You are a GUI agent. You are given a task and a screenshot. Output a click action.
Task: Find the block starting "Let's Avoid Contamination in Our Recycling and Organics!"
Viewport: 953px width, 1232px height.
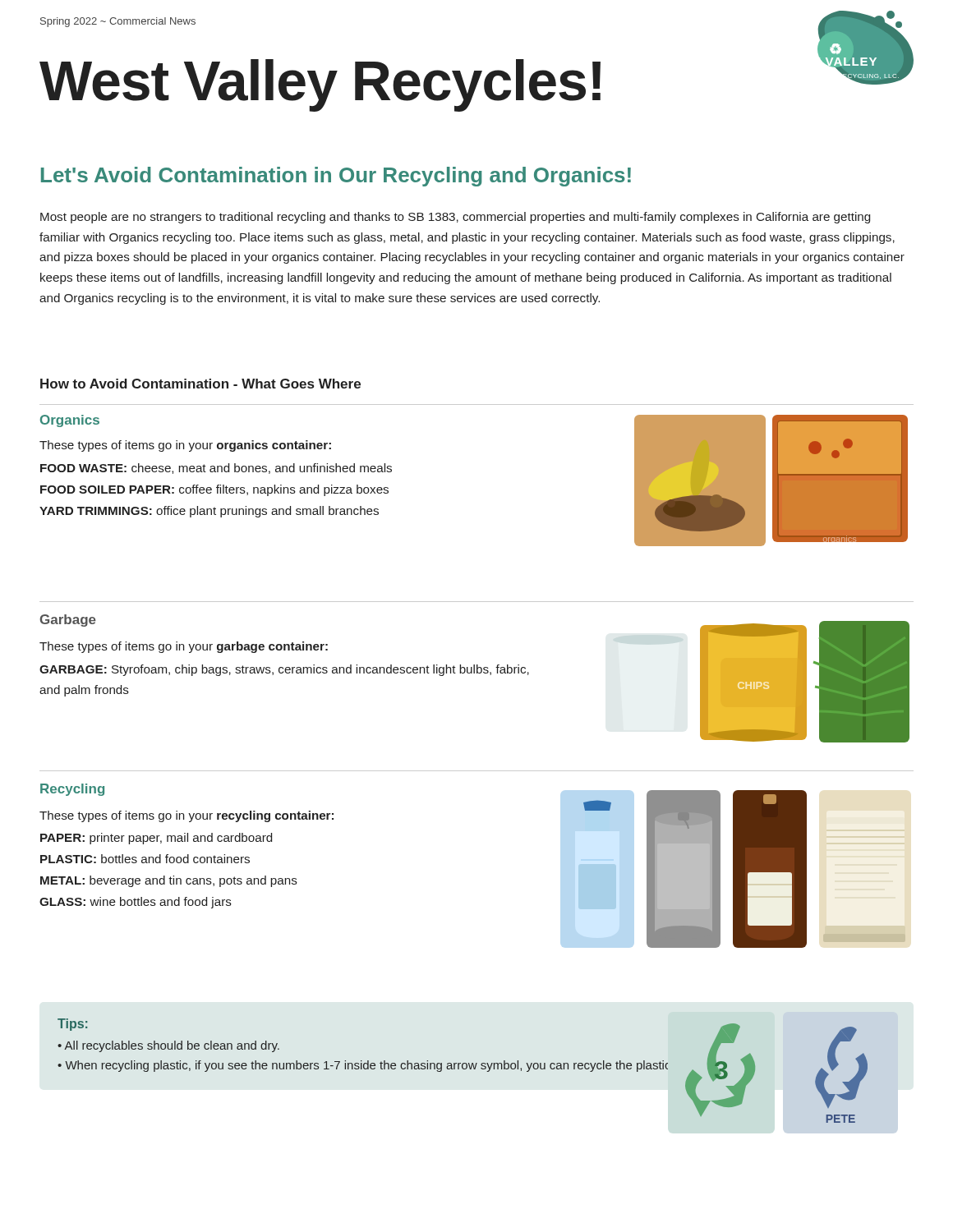pos(336,175)
